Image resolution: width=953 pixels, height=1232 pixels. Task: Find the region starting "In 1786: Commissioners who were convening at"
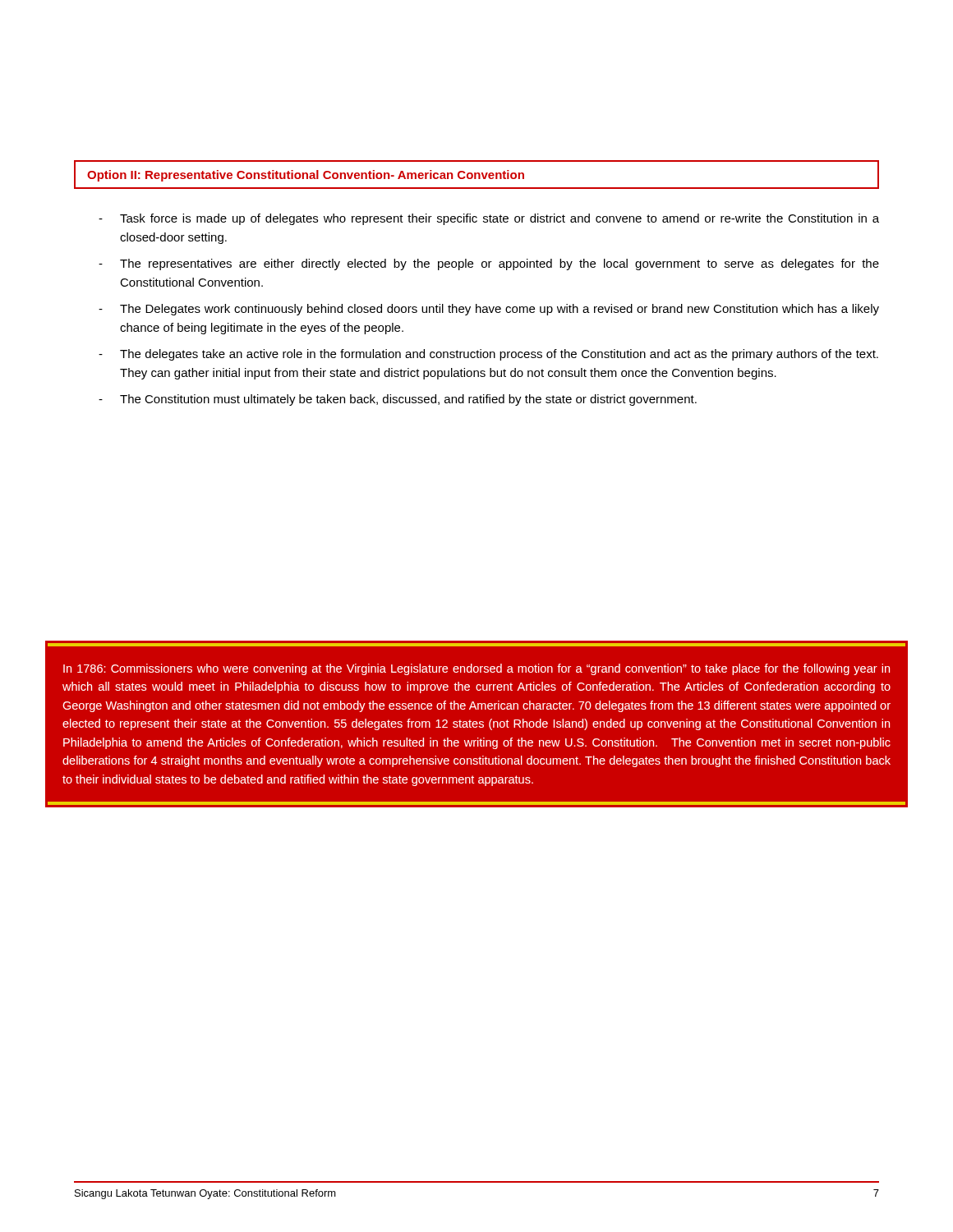[x=476, y=724]
